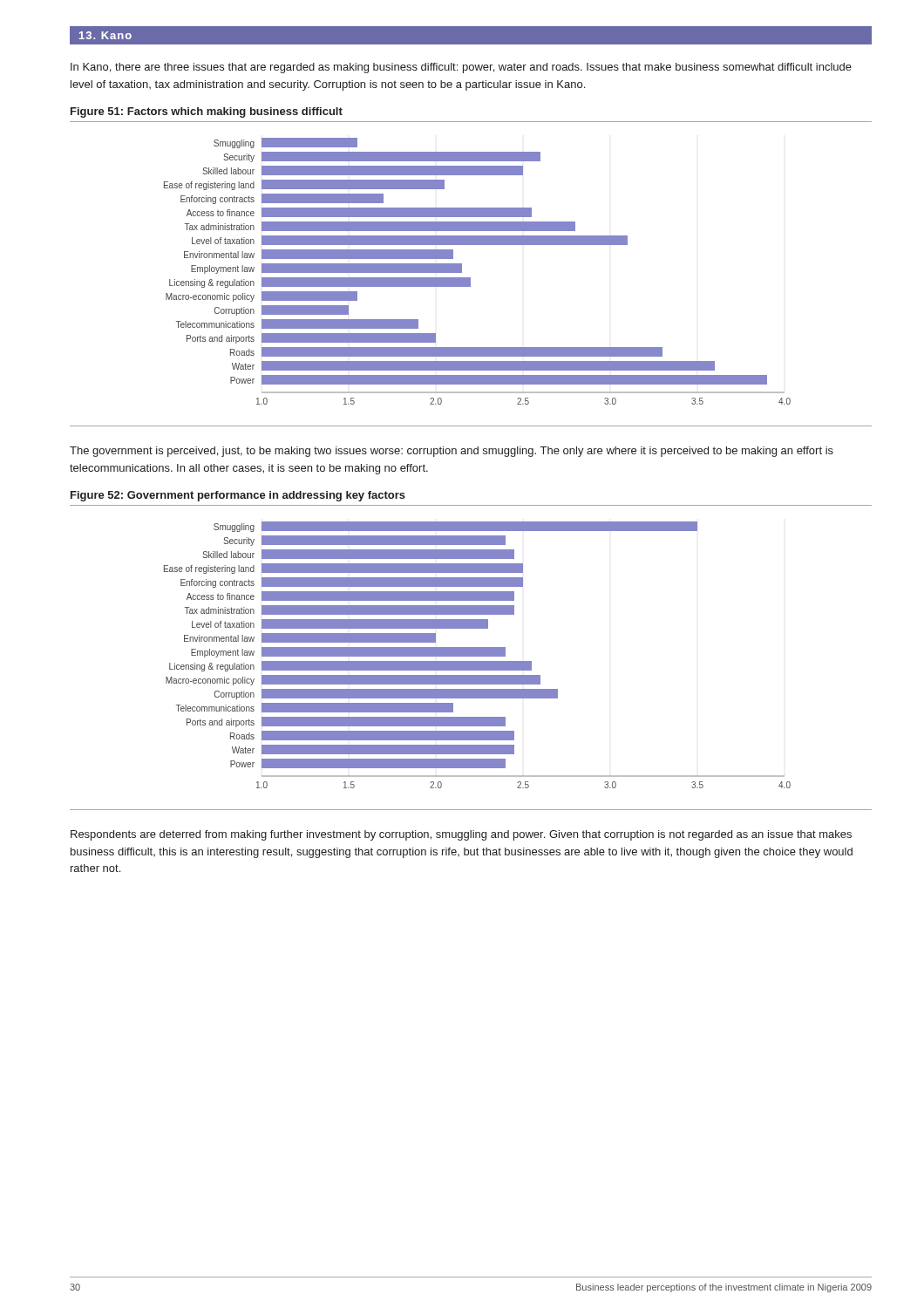This screenshot has height=1308, width=924.
Task: Click on the region starting "Figure 51: Factors which making business difficult"
Action: [206, 111]
